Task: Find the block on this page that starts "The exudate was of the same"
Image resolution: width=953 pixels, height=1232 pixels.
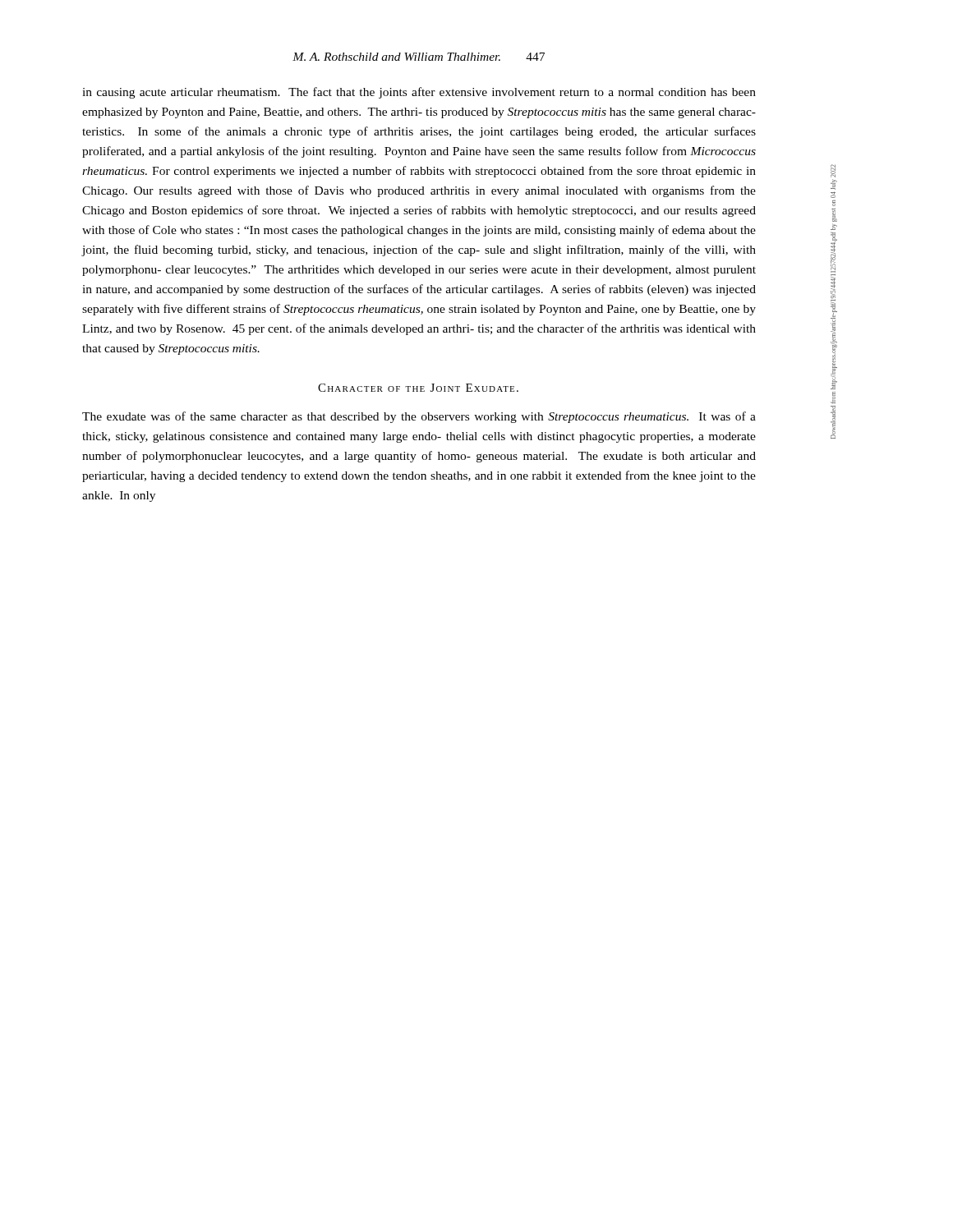Action: pyautogui.click(x=419, y=456)
